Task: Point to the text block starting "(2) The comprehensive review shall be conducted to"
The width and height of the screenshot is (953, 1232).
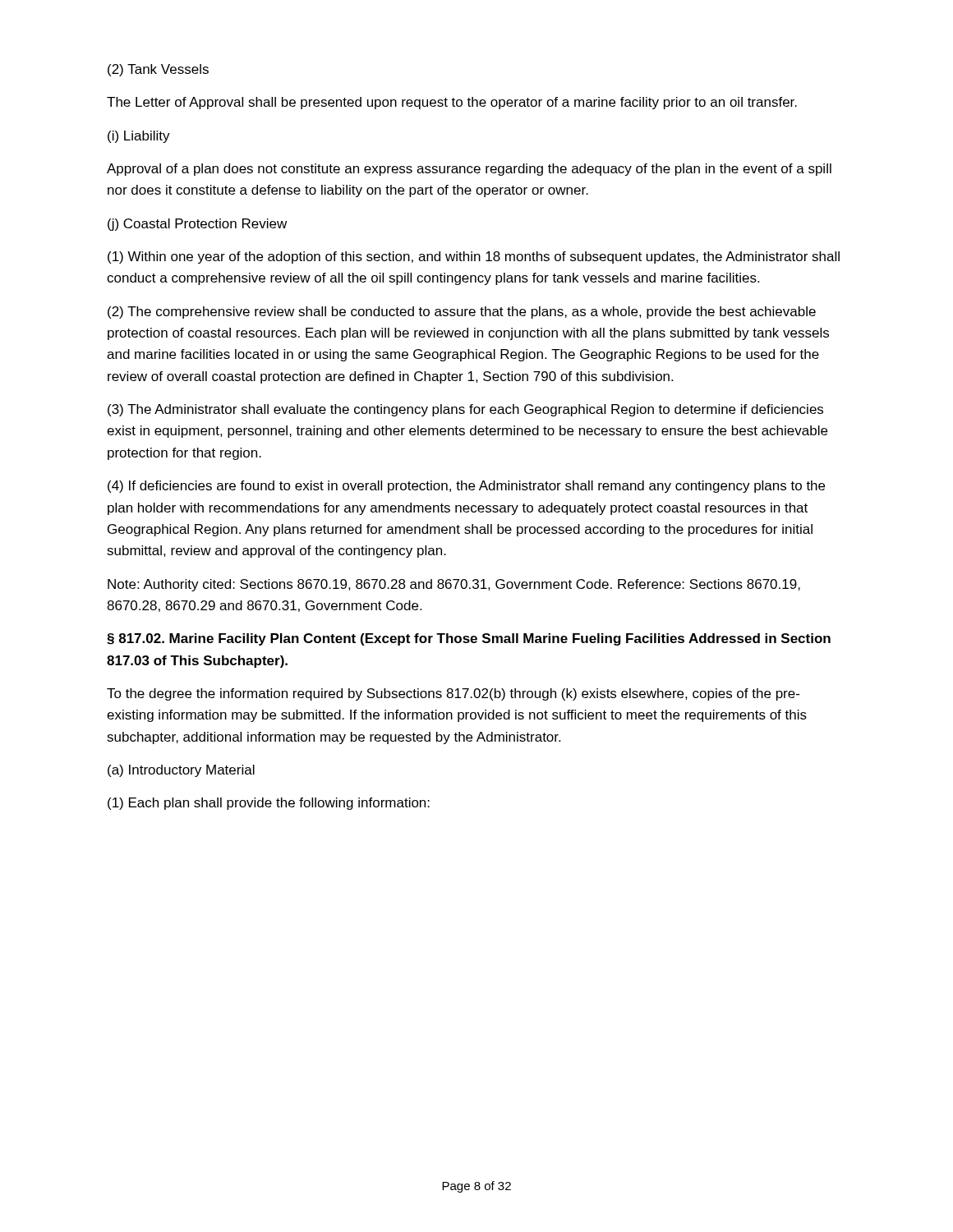Action: 468,344
